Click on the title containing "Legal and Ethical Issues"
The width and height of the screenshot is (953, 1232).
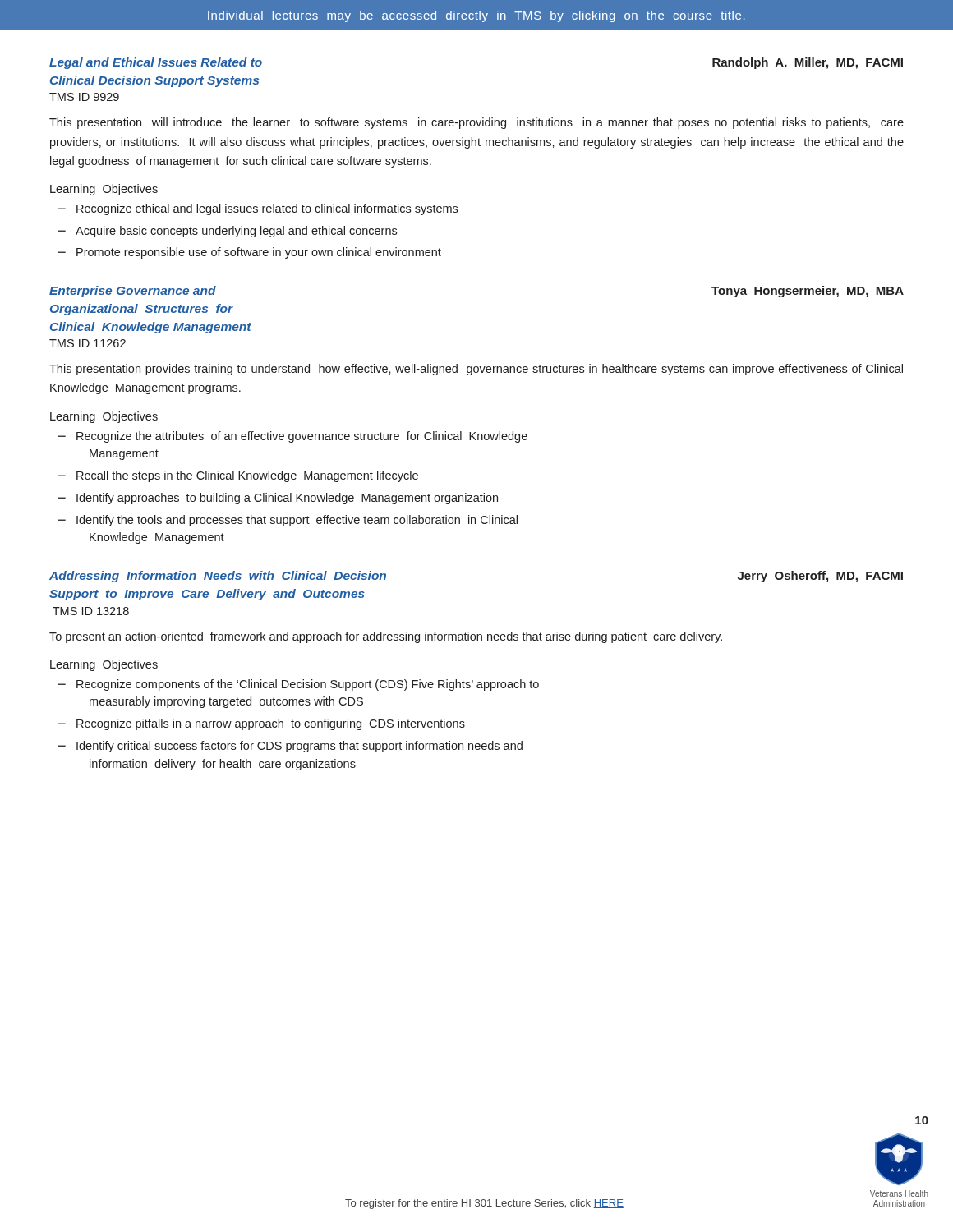point(156,71)
